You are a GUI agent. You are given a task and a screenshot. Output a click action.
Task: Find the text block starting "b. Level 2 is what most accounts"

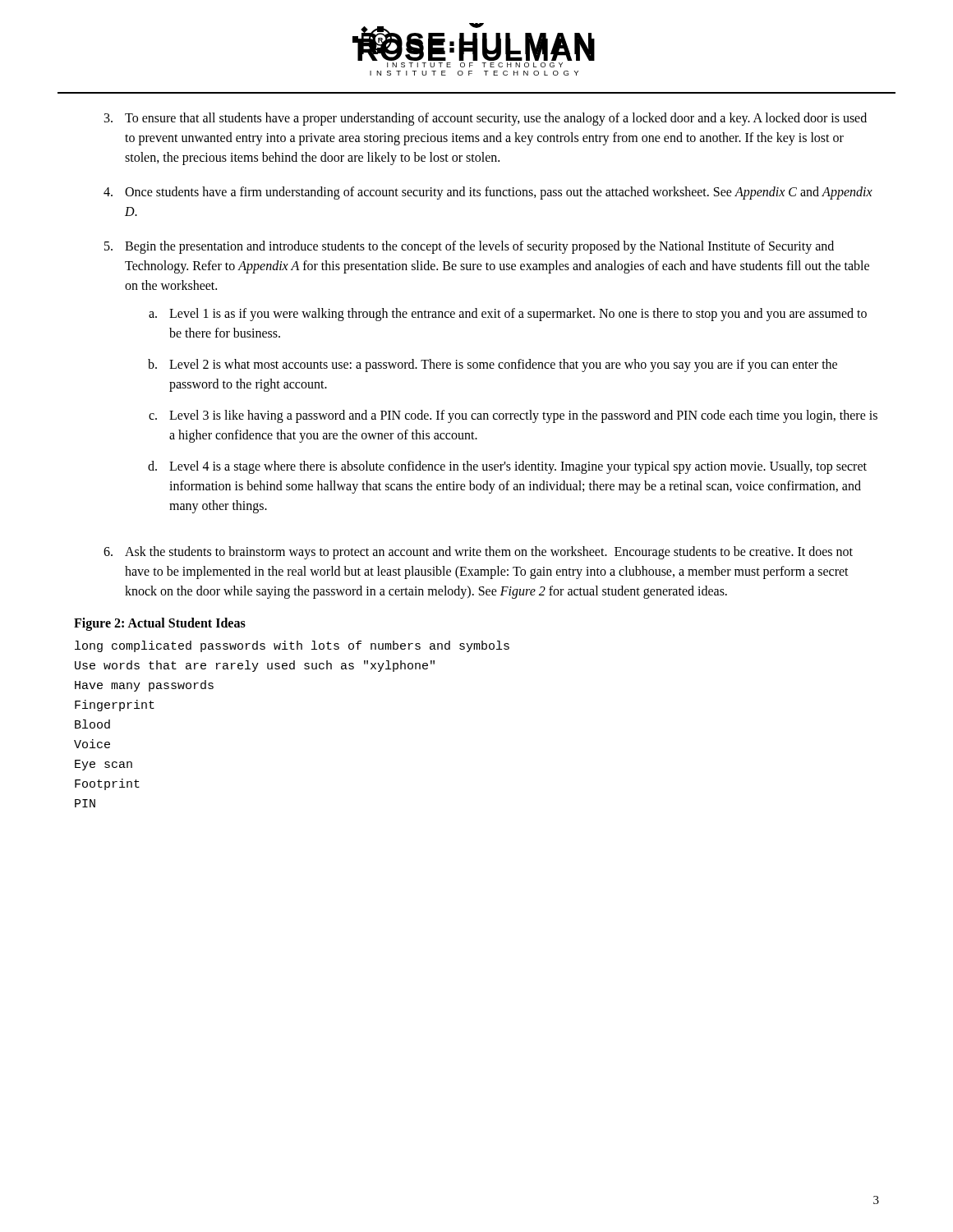click(502, 375)
